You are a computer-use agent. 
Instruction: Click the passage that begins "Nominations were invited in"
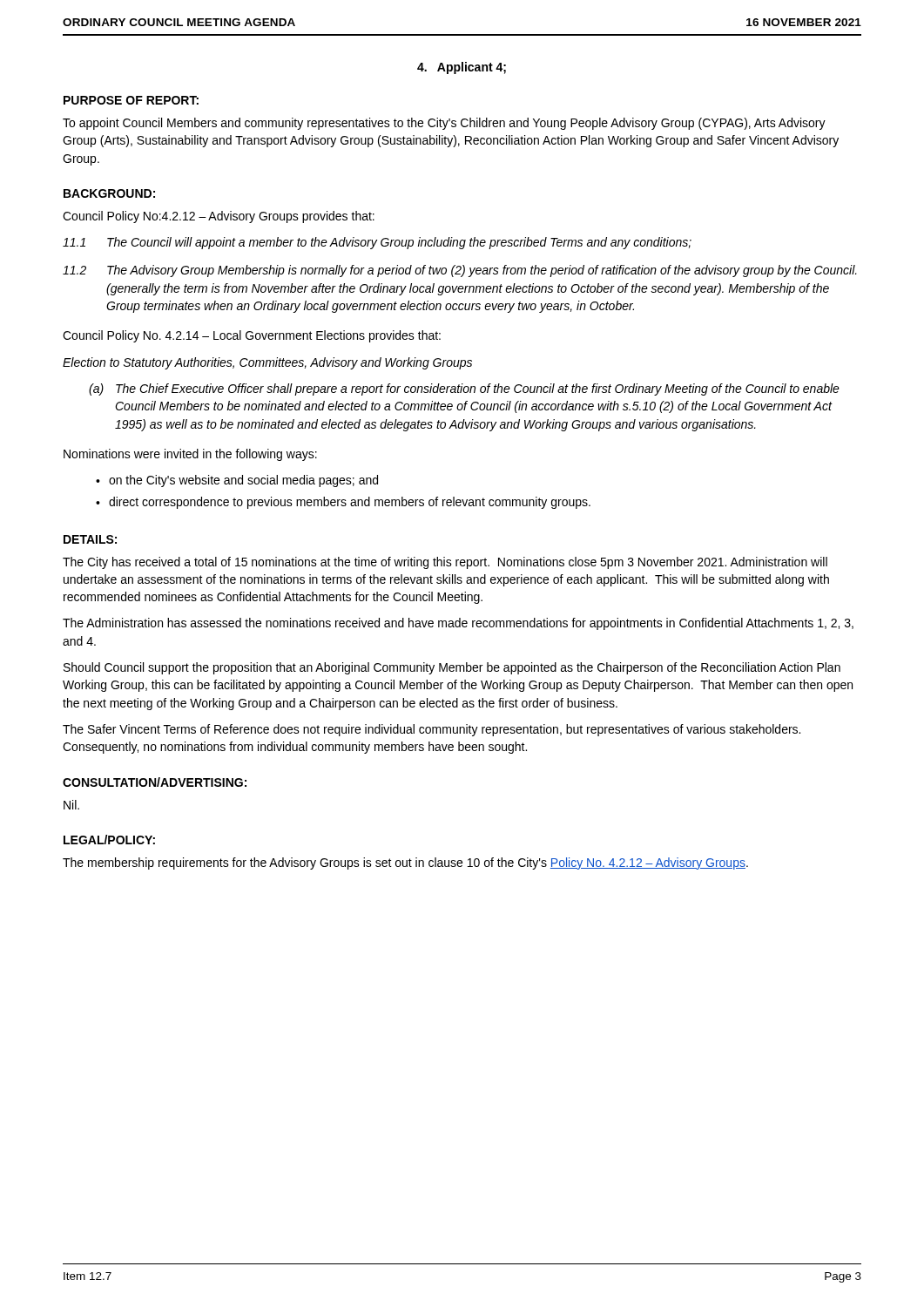click(190, 454)
